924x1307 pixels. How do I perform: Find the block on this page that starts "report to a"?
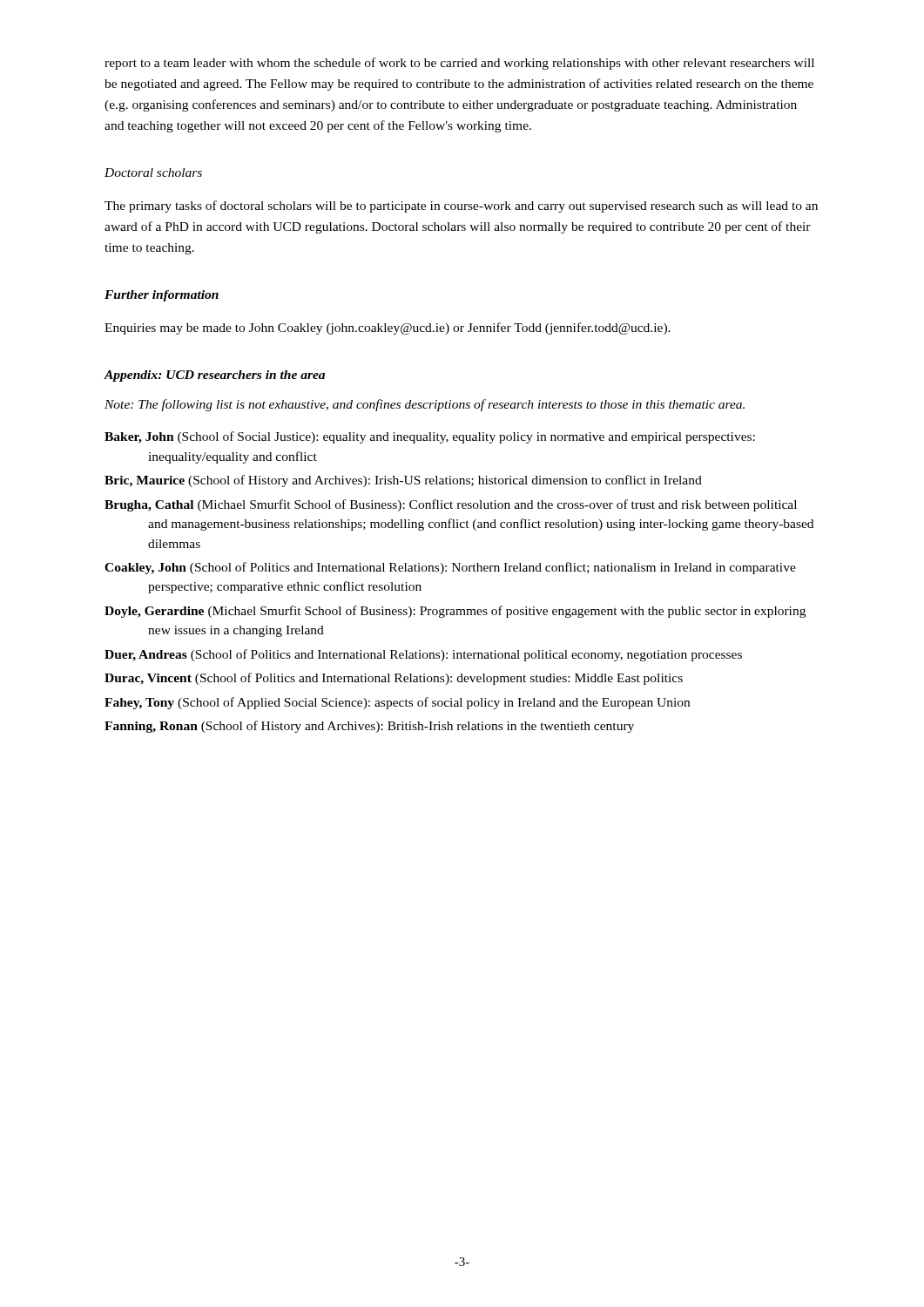[462, 94]
